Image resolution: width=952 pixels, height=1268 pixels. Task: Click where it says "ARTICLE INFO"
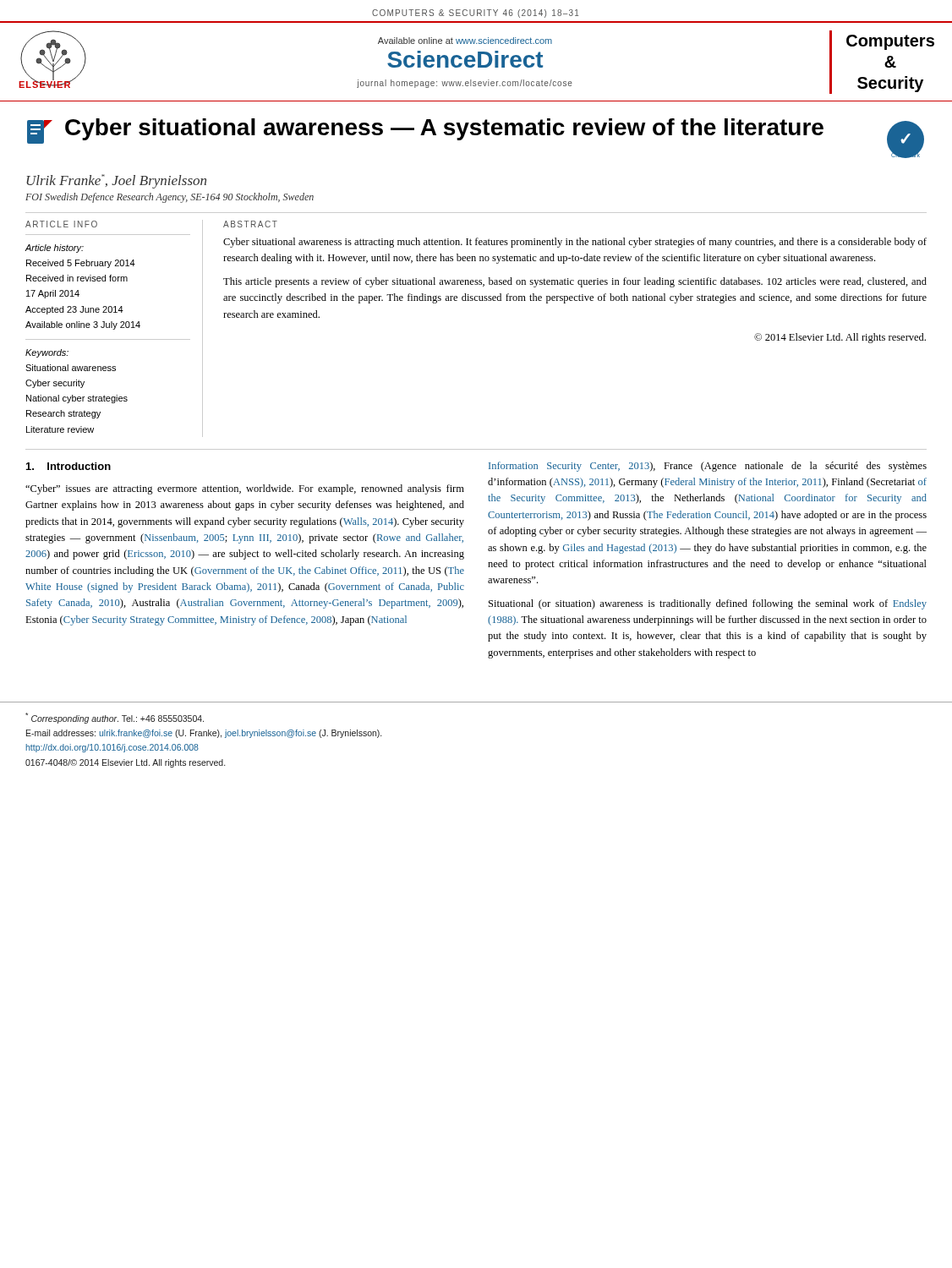tap(62, 224)
